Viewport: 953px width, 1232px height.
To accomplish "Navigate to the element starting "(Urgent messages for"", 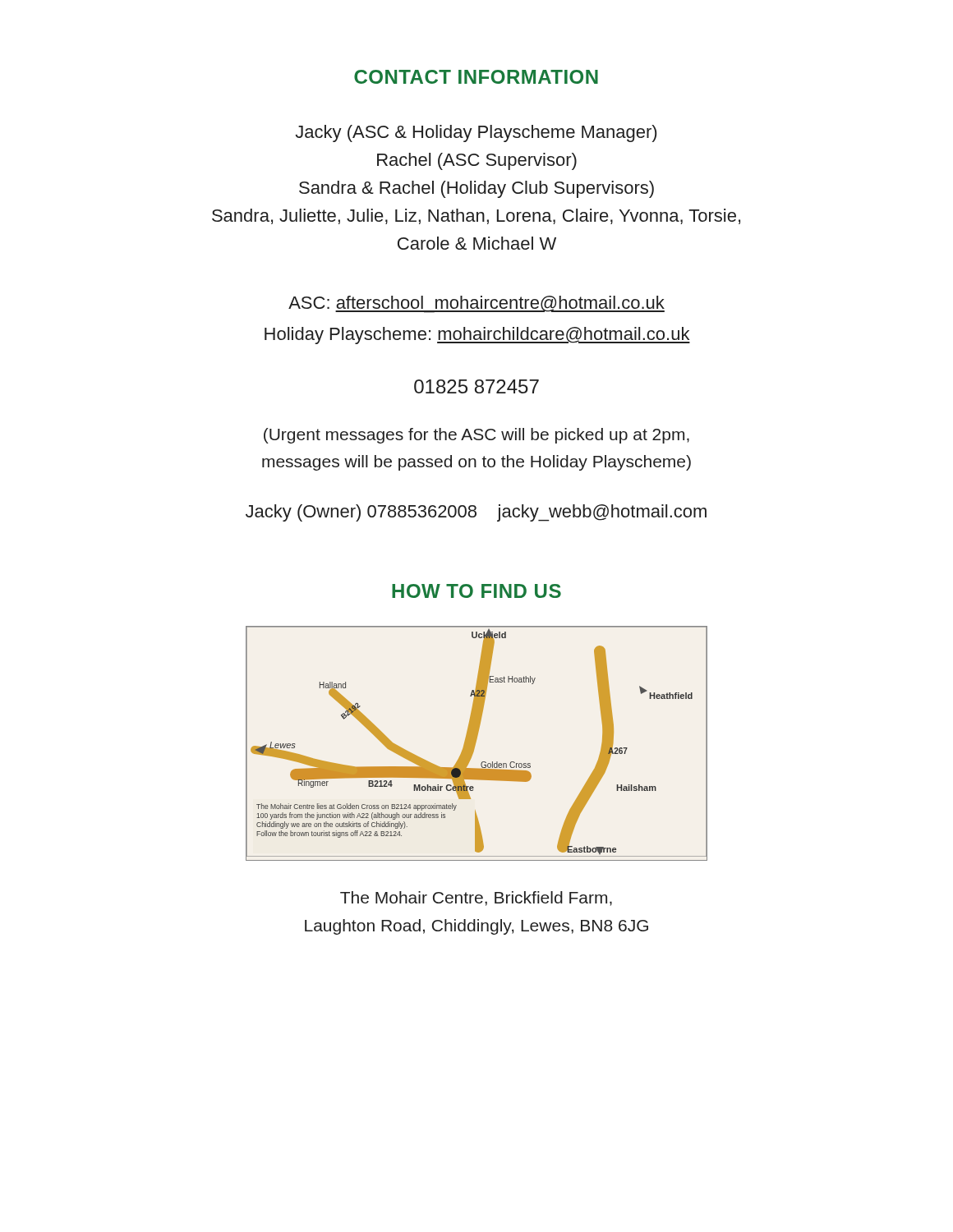I will [x=476, y=448].
